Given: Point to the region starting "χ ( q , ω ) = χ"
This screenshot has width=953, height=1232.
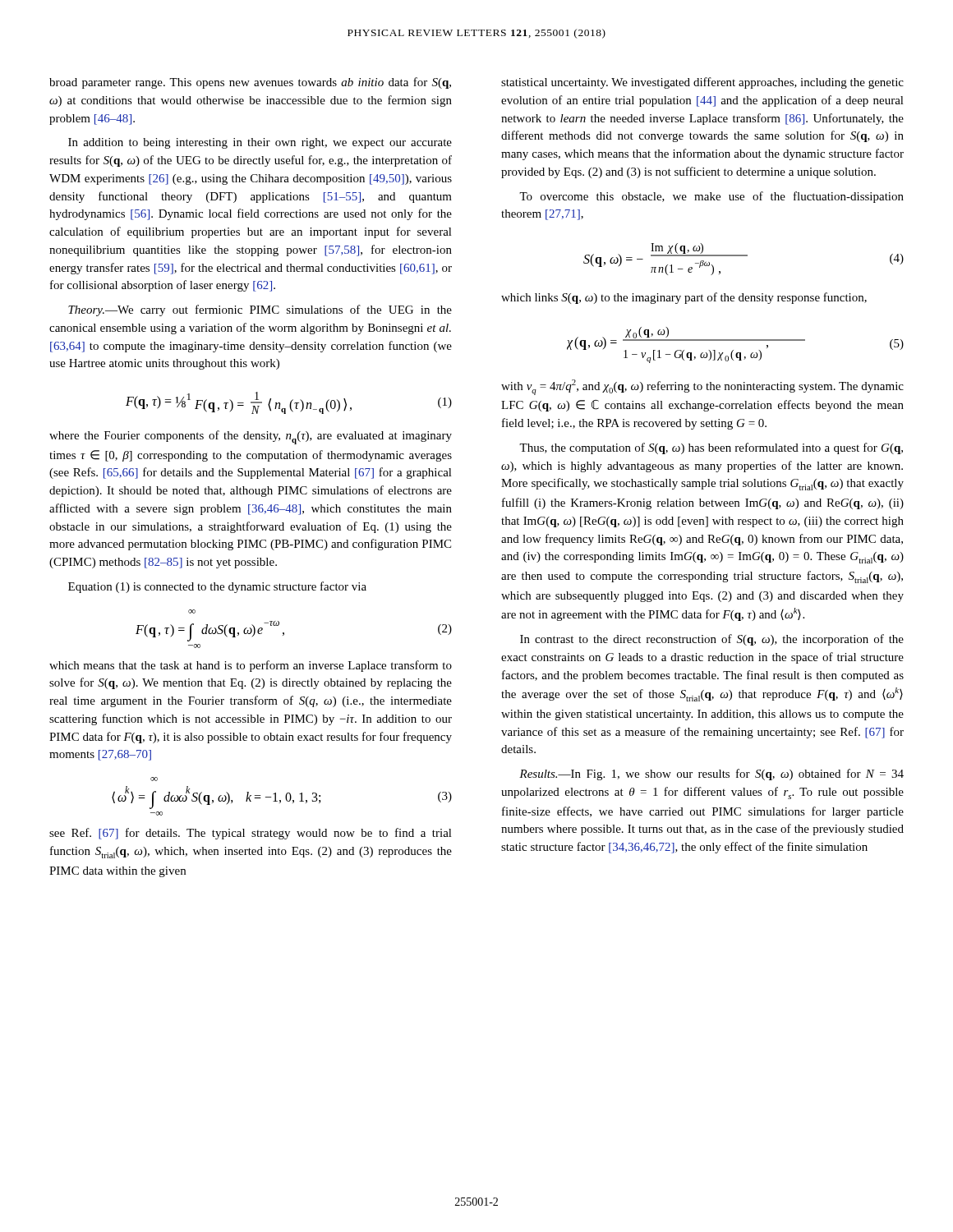Looking at the screenshot, I should (735, 344).
